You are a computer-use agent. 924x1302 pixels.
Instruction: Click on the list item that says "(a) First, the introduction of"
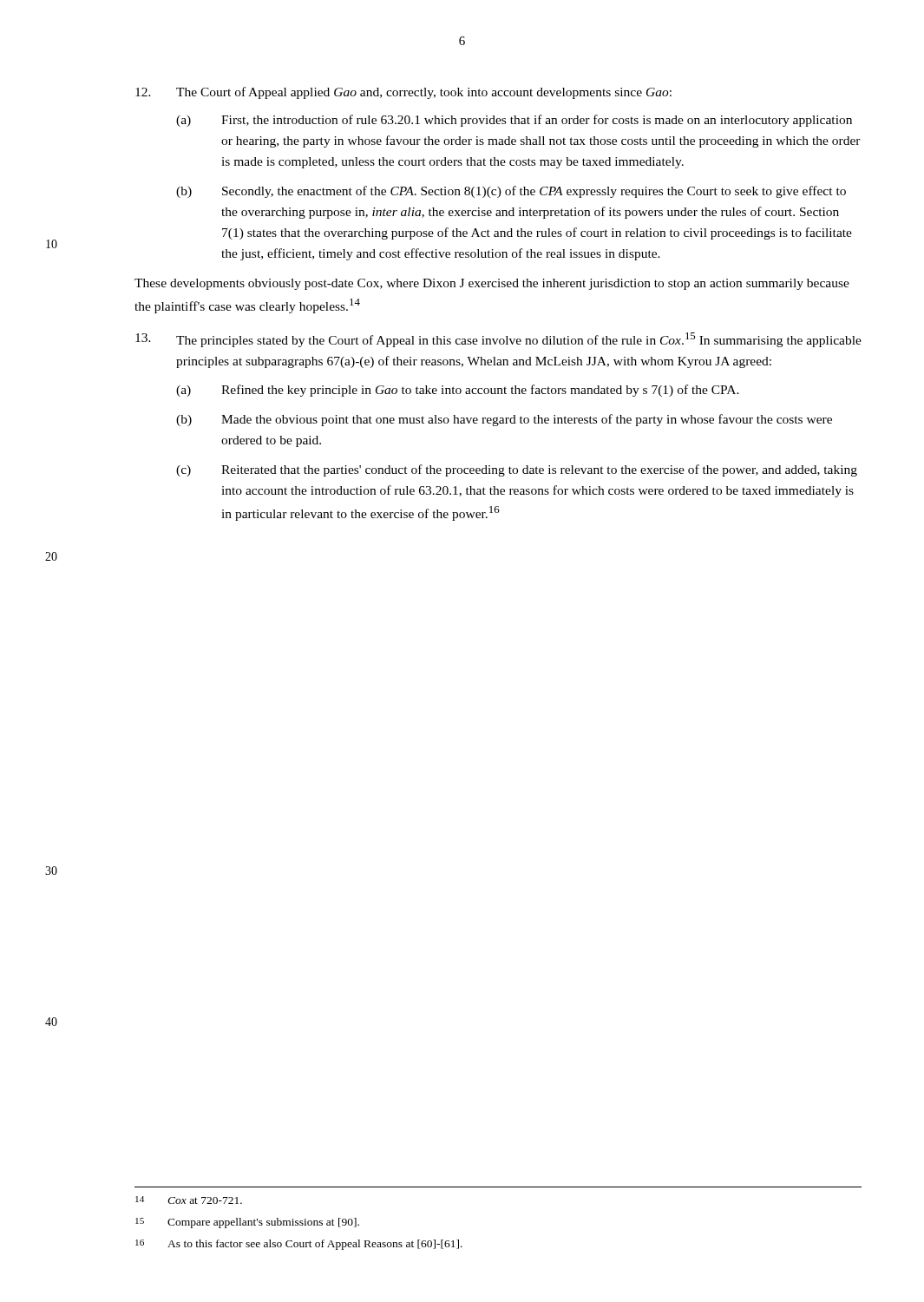click(x=519, y=141)
